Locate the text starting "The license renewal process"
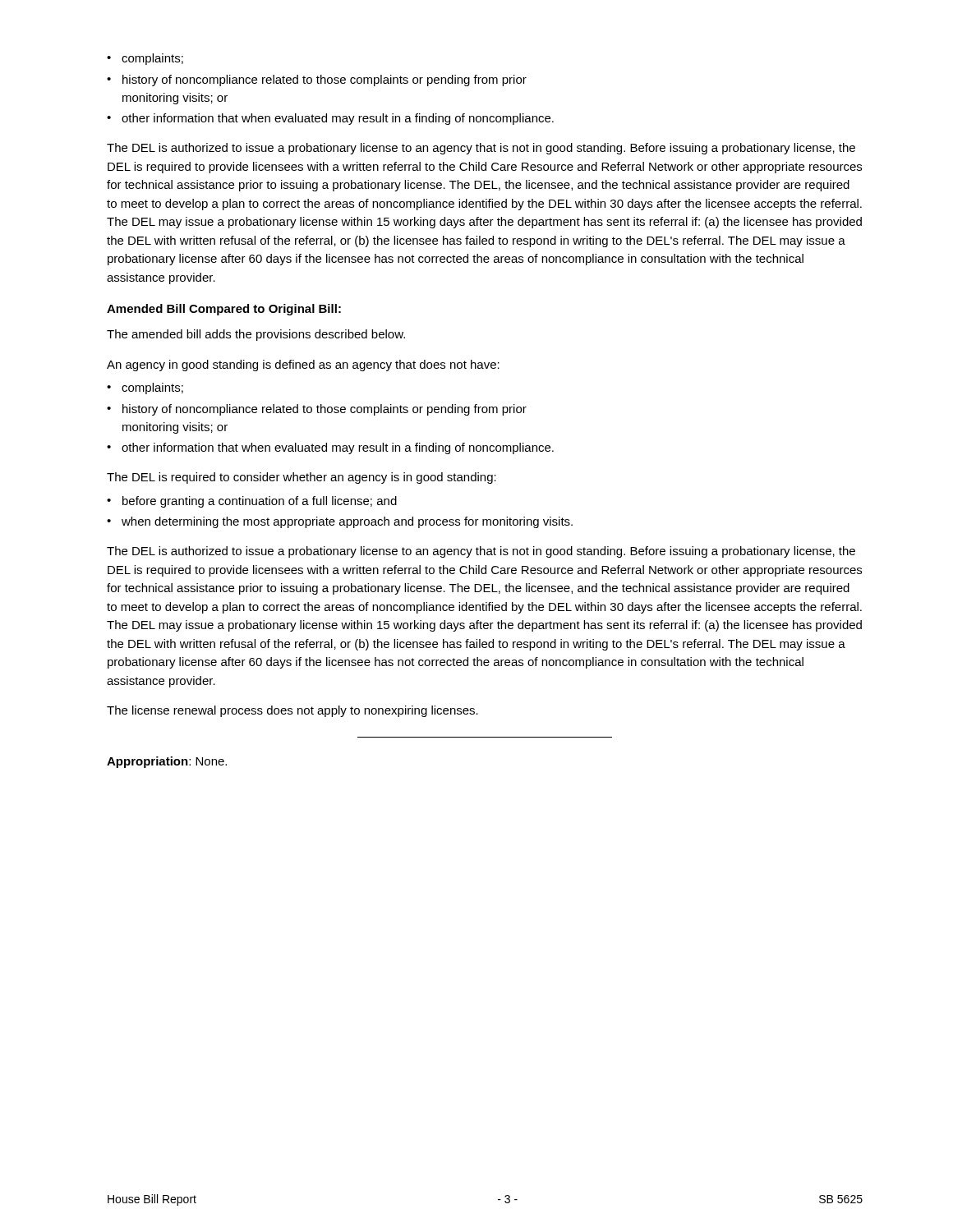 tap(485, 711)
